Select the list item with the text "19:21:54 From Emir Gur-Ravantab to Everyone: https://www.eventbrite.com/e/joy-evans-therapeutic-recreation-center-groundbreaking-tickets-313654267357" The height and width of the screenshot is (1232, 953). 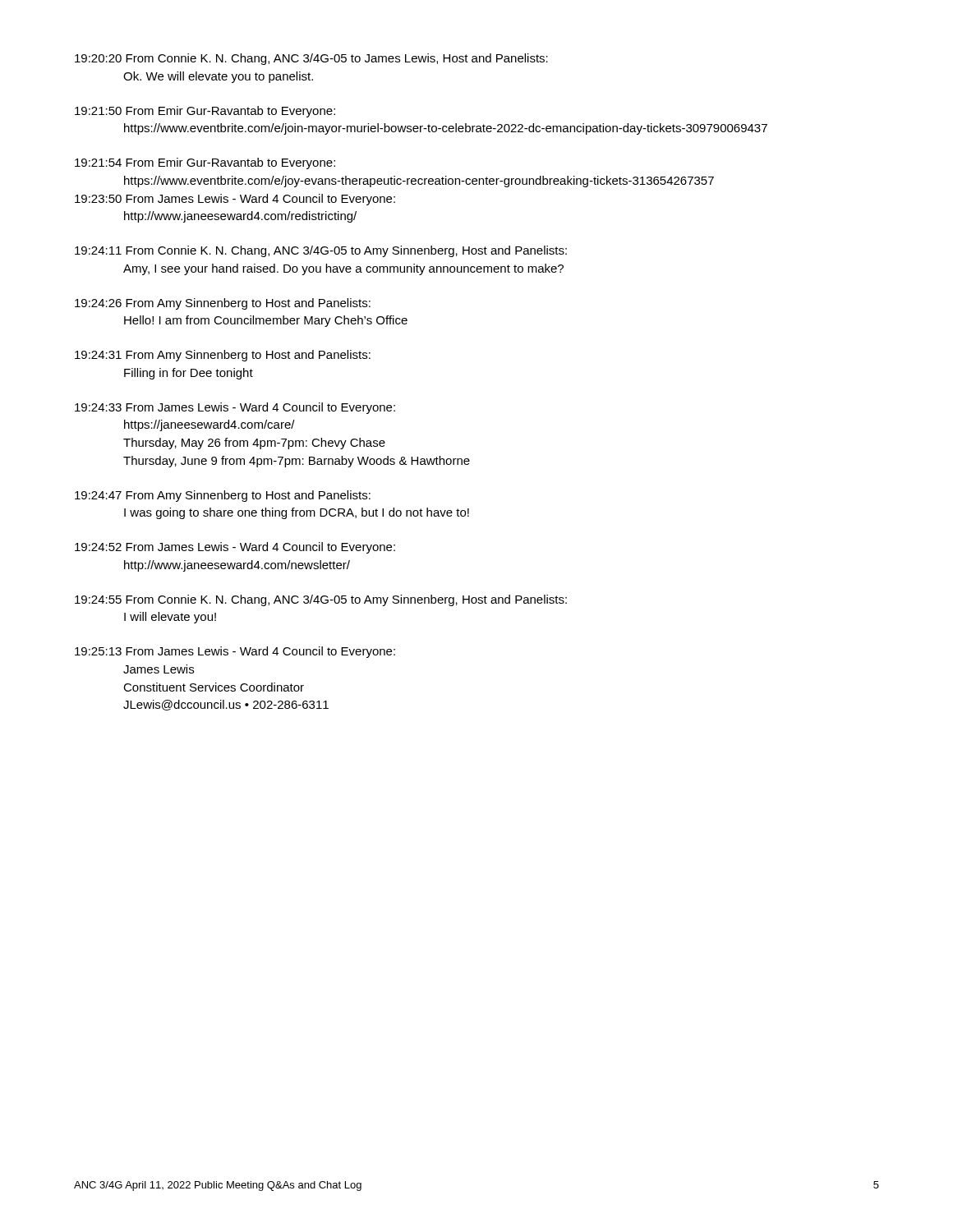click(476, 190)
